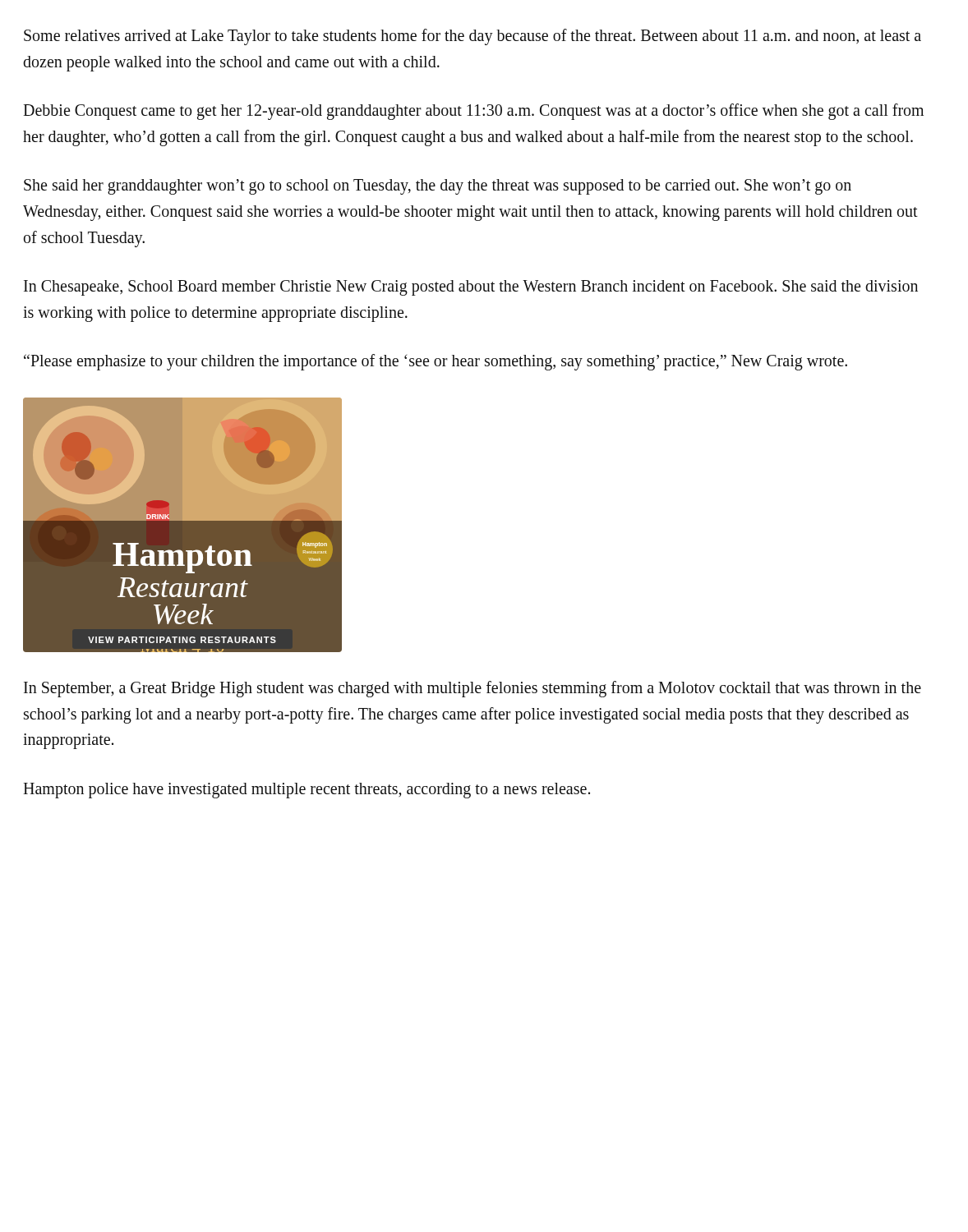Where is the passage that starts "Hampton police have investigated multiple recent"?
Image resolution: width=968 pixels, height=1232 pixels.
pyautogui.click(x=307, y=788)
